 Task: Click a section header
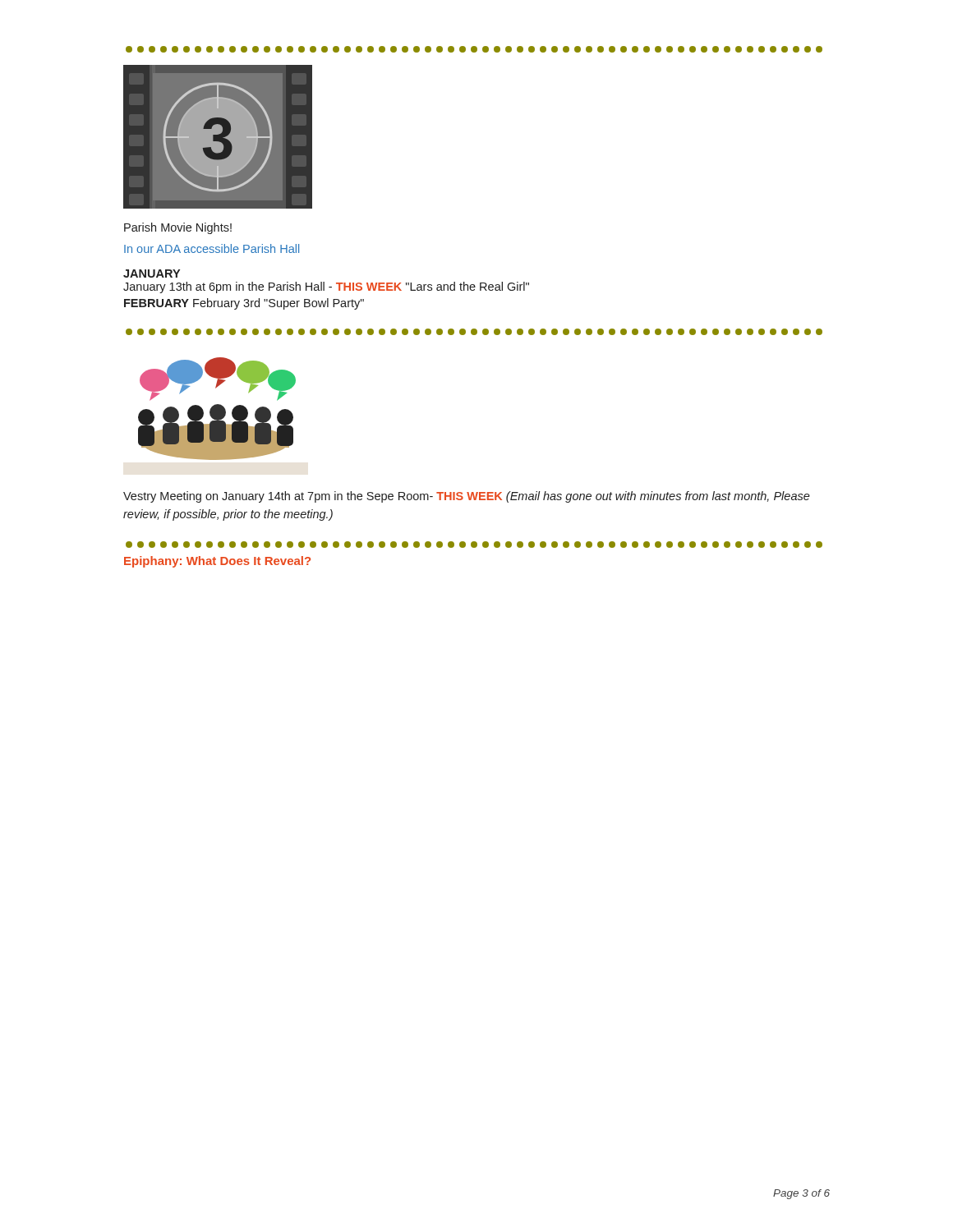point(217,560)
